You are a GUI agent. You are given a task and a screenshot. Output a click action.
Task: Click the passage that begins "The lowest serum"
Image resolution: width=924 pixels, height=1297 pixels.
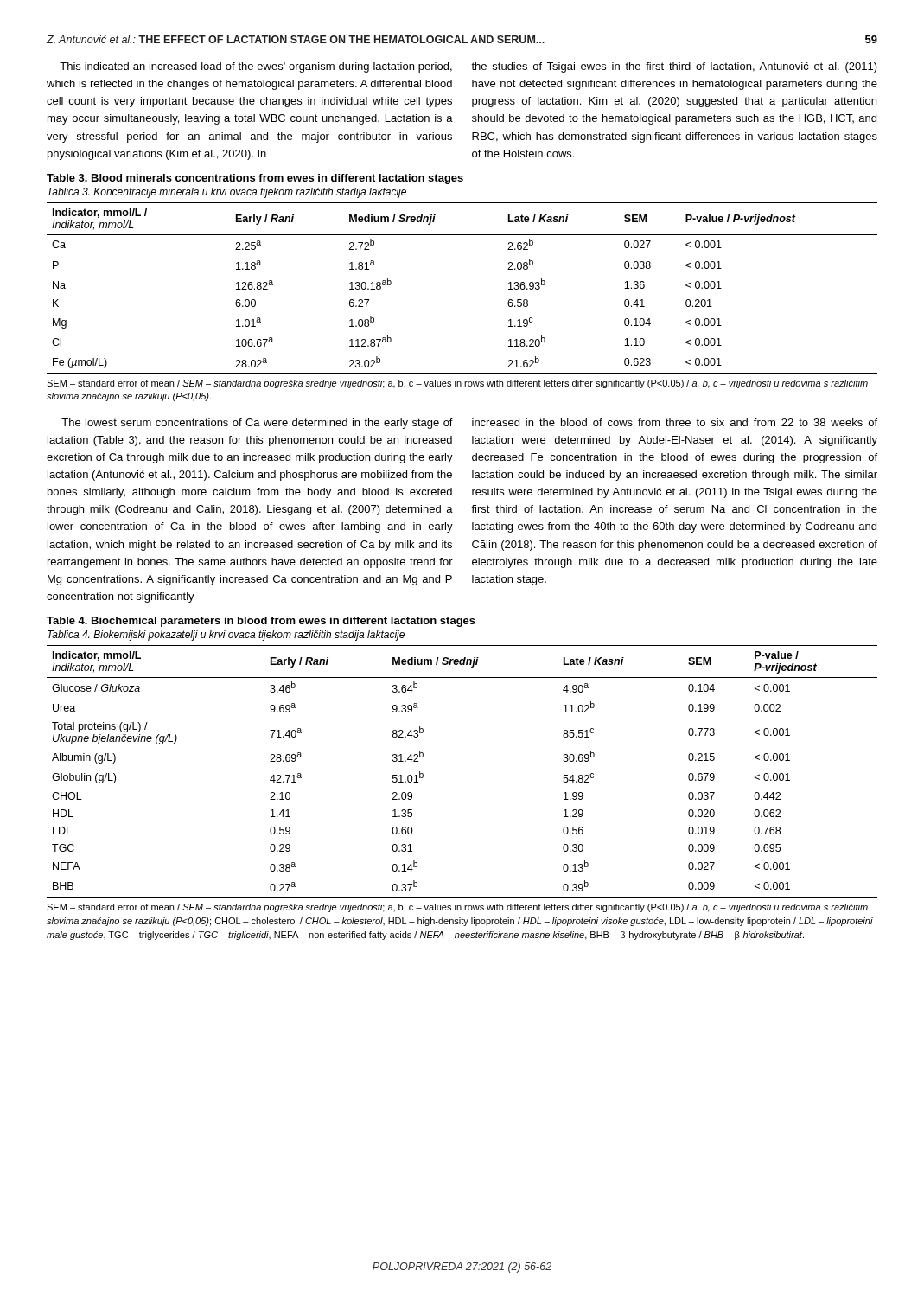(x=250, y=509)
